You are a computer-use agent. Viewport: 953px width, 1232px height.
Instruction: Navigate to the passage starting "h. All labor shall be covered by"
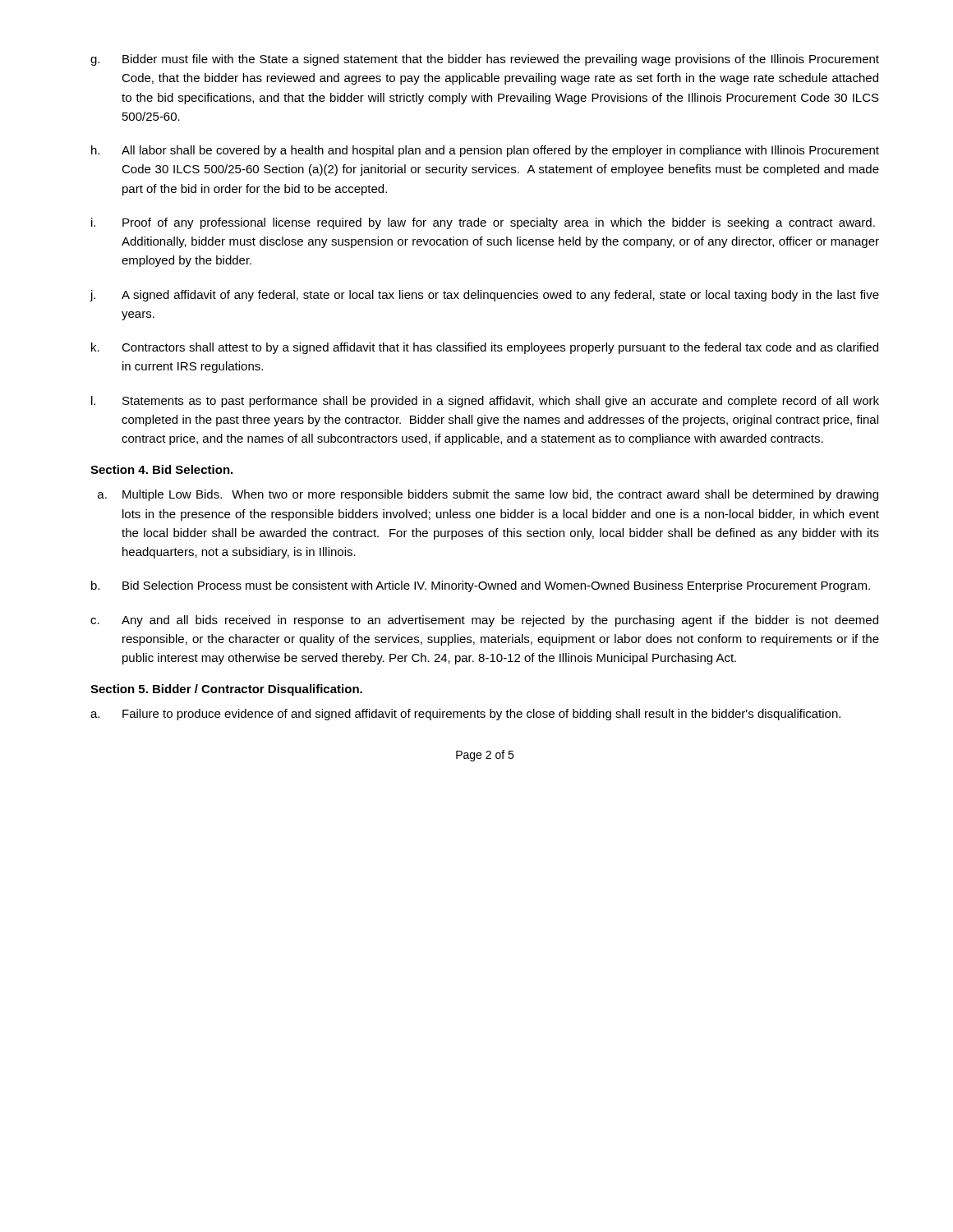[485, 169]
